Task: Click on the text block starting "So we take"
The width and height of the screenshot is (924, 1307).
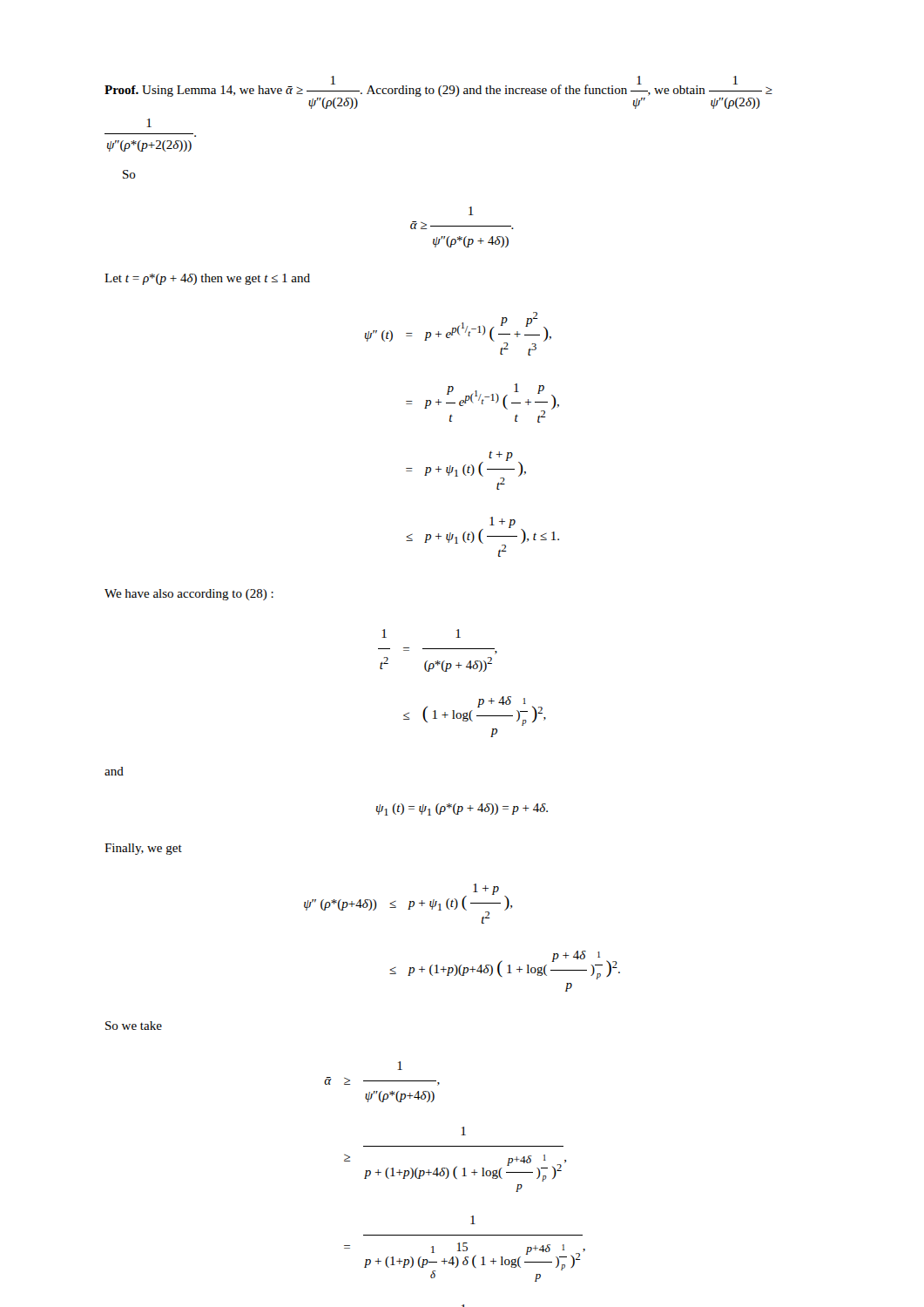Action: click(x=133, y=1025)
